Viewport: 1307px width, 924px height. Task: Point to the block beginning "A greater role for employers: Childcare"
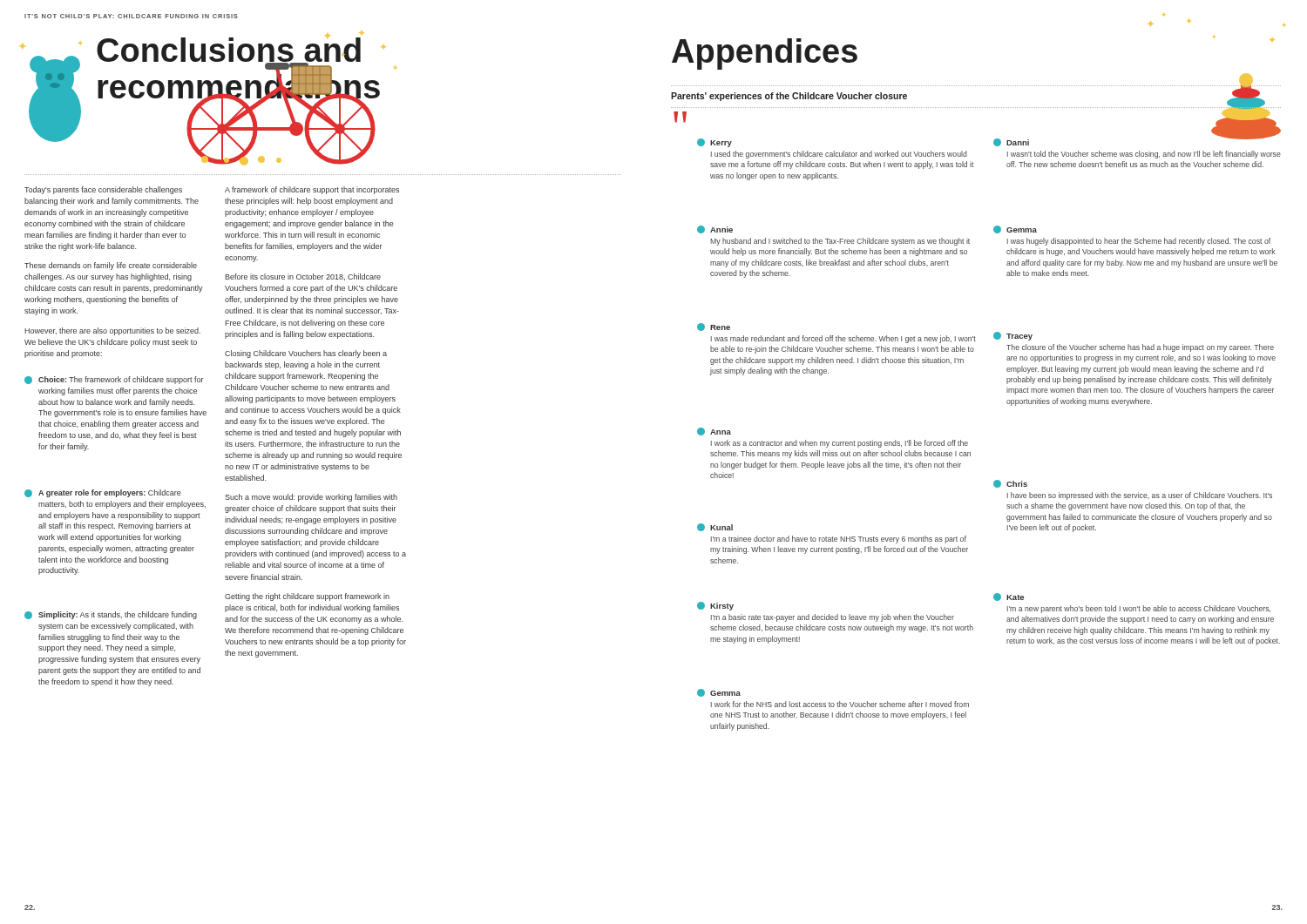pos(116,532)
